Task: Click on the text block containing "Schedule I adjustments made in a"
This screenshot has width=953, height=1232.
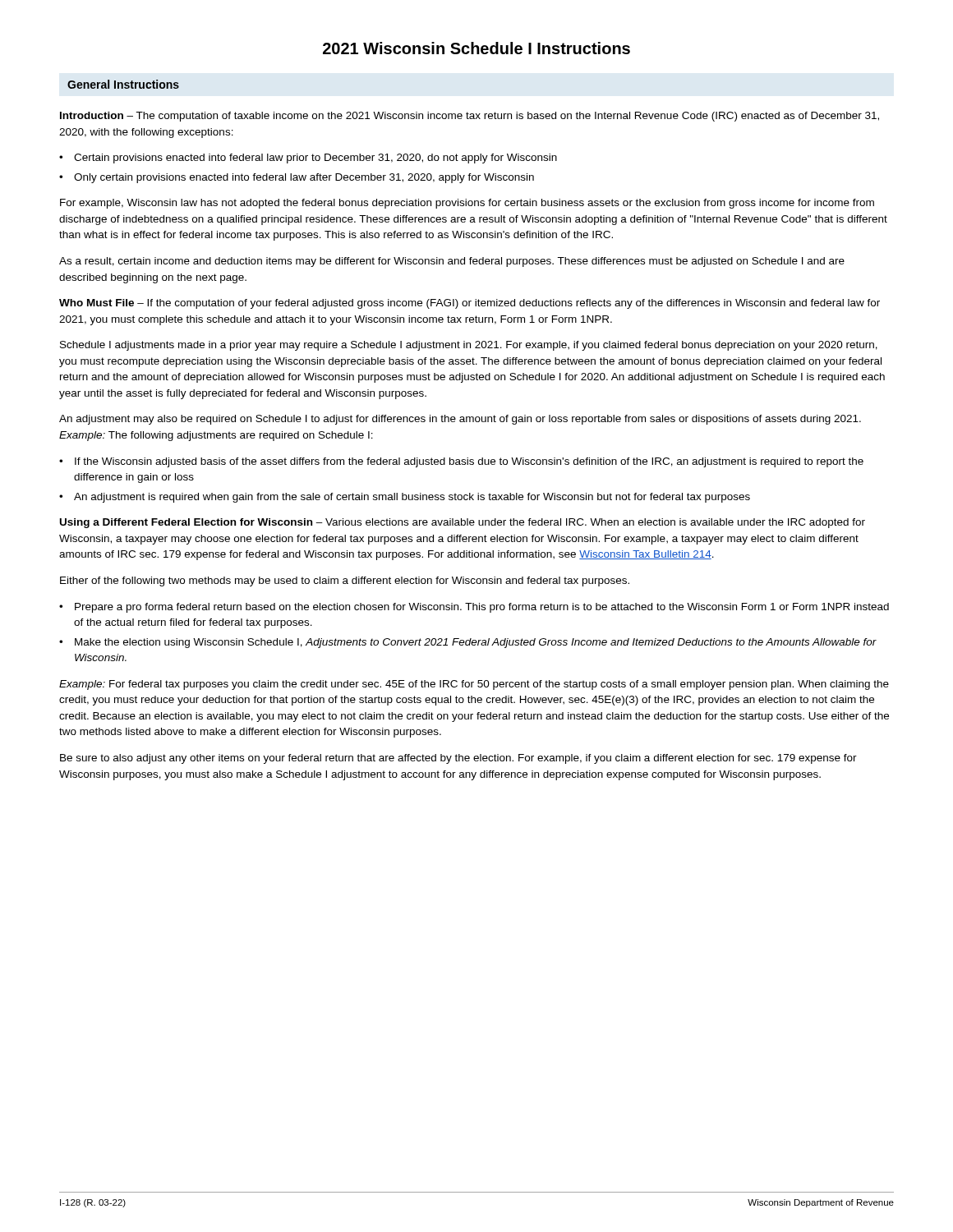Action: tap(476, 369)
